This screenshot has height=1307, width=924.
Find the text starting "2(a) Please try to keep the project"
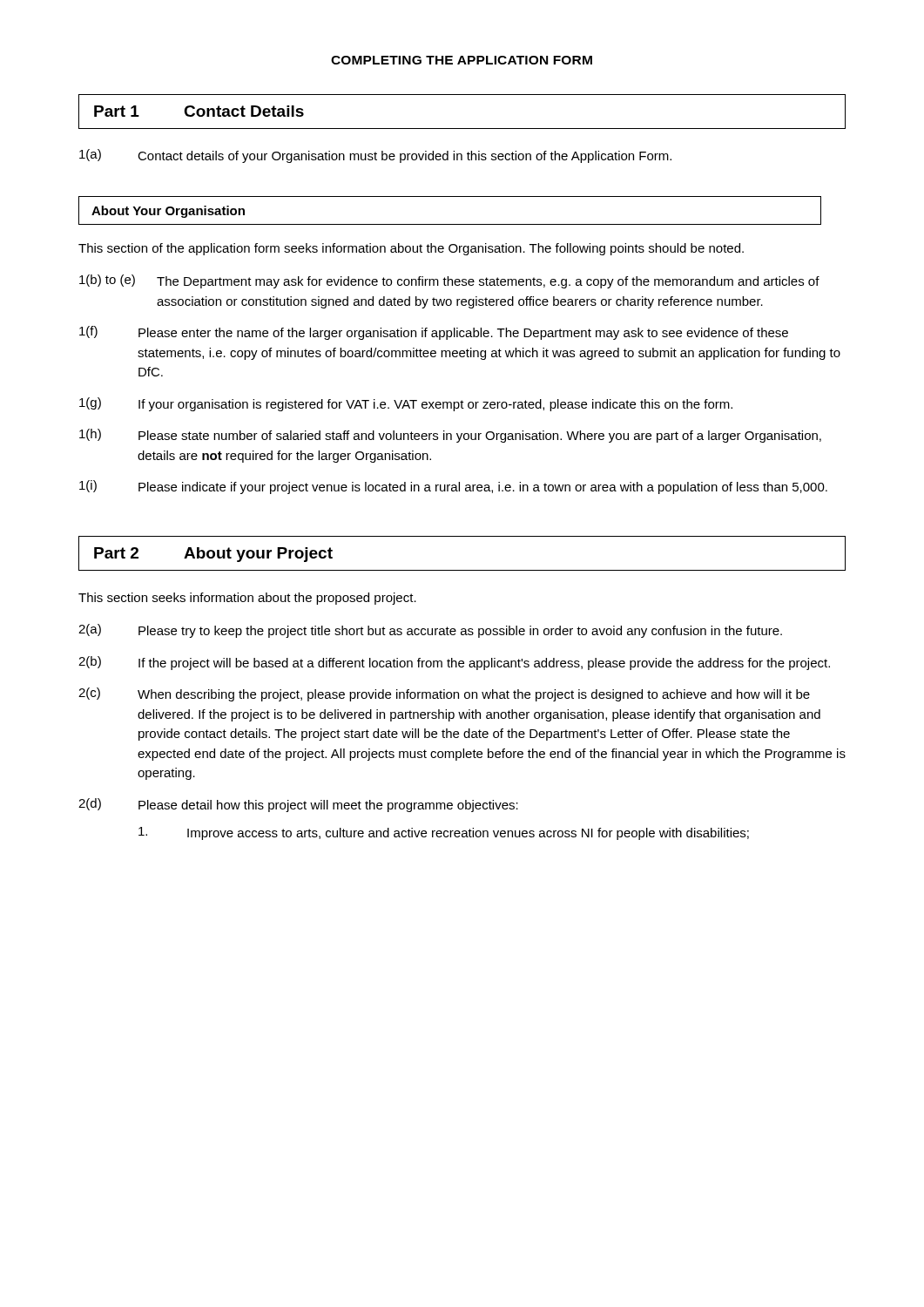tap(462, 631)
